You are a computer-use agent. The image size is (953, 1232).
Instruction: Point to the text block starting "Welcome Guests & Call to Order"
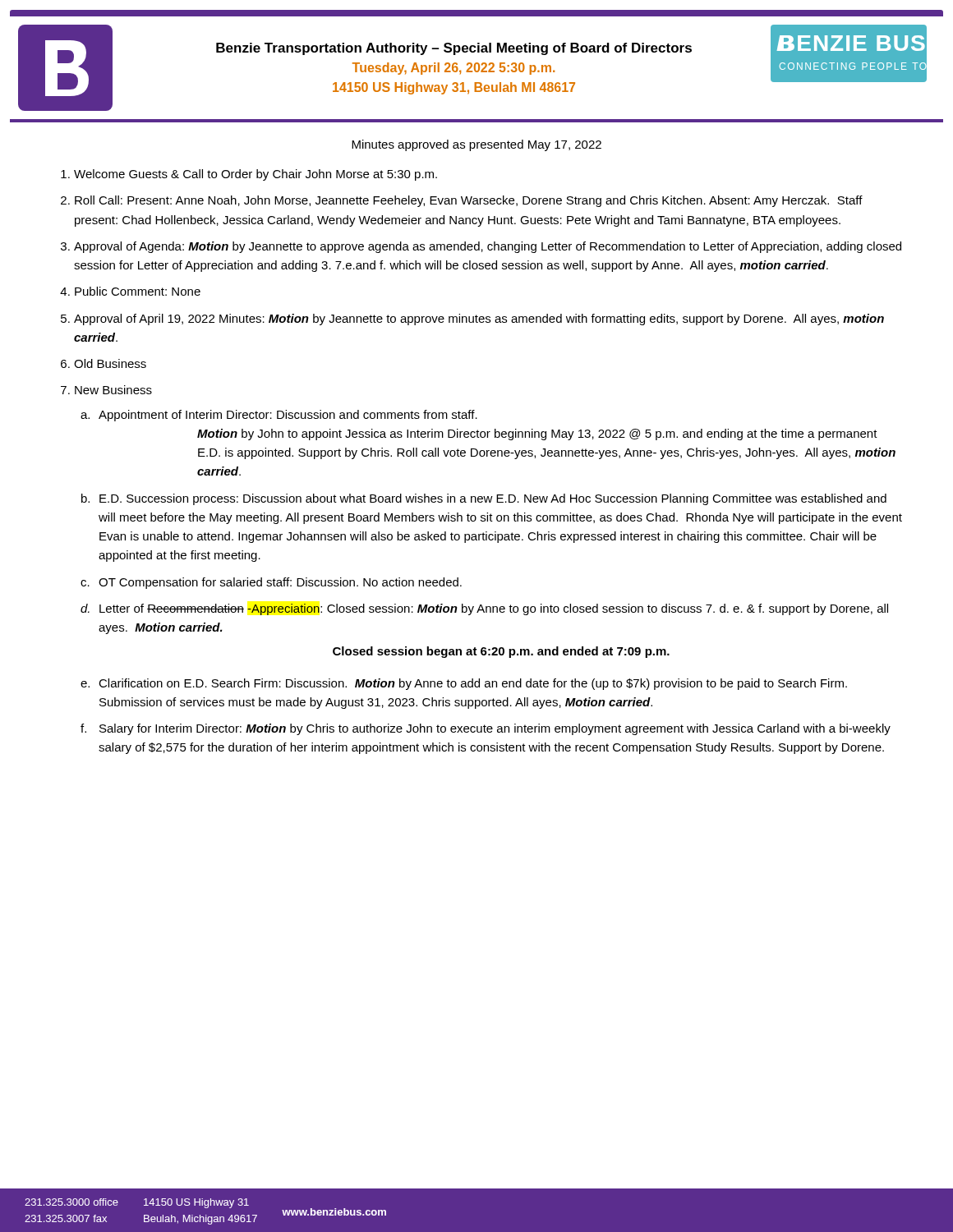click(x=256, y=174)
